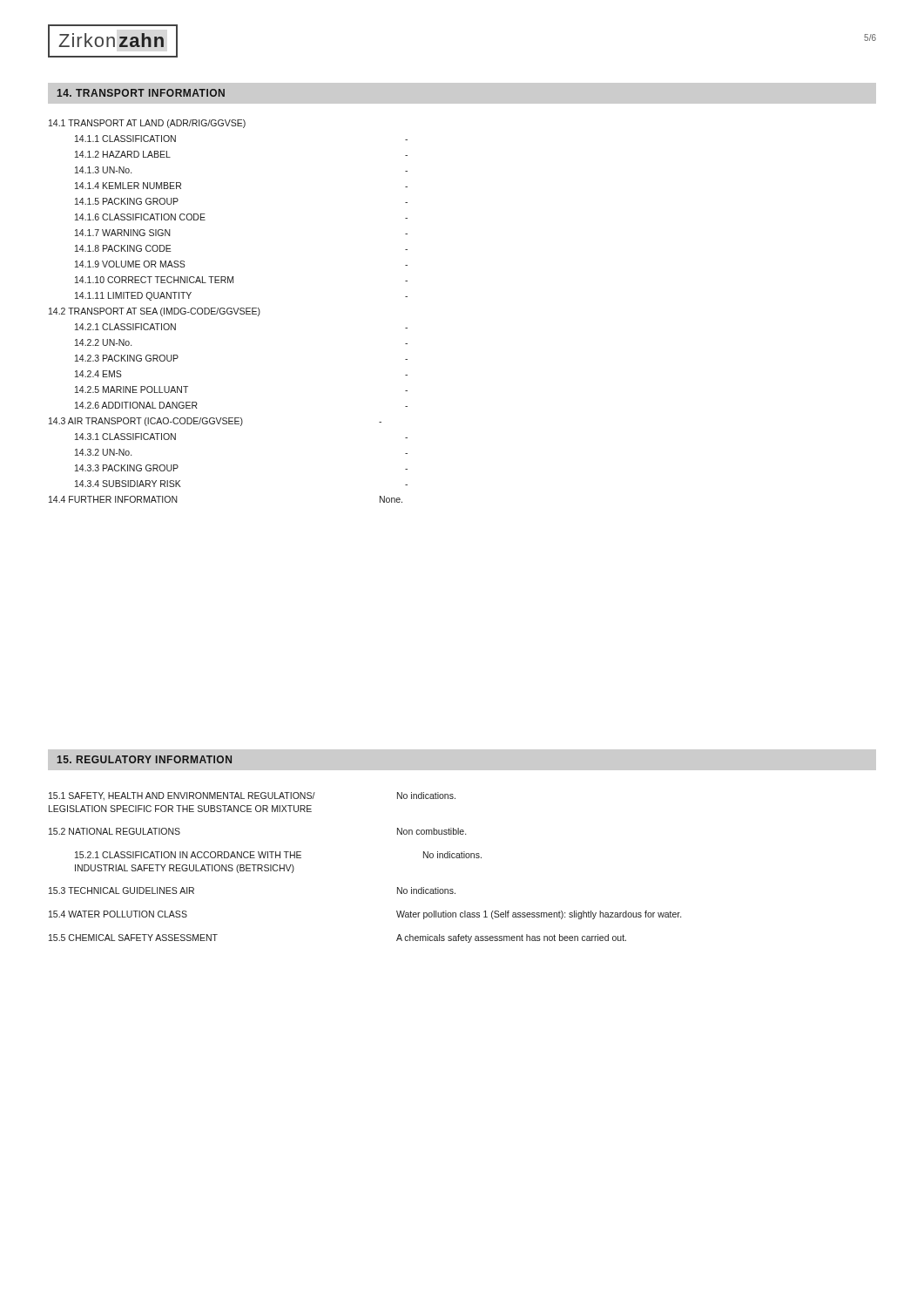Click on the block starting "14.1.5 PACKING GROUP -"
This screenshot has width=924, height=1307.
[x=128, y=201]
